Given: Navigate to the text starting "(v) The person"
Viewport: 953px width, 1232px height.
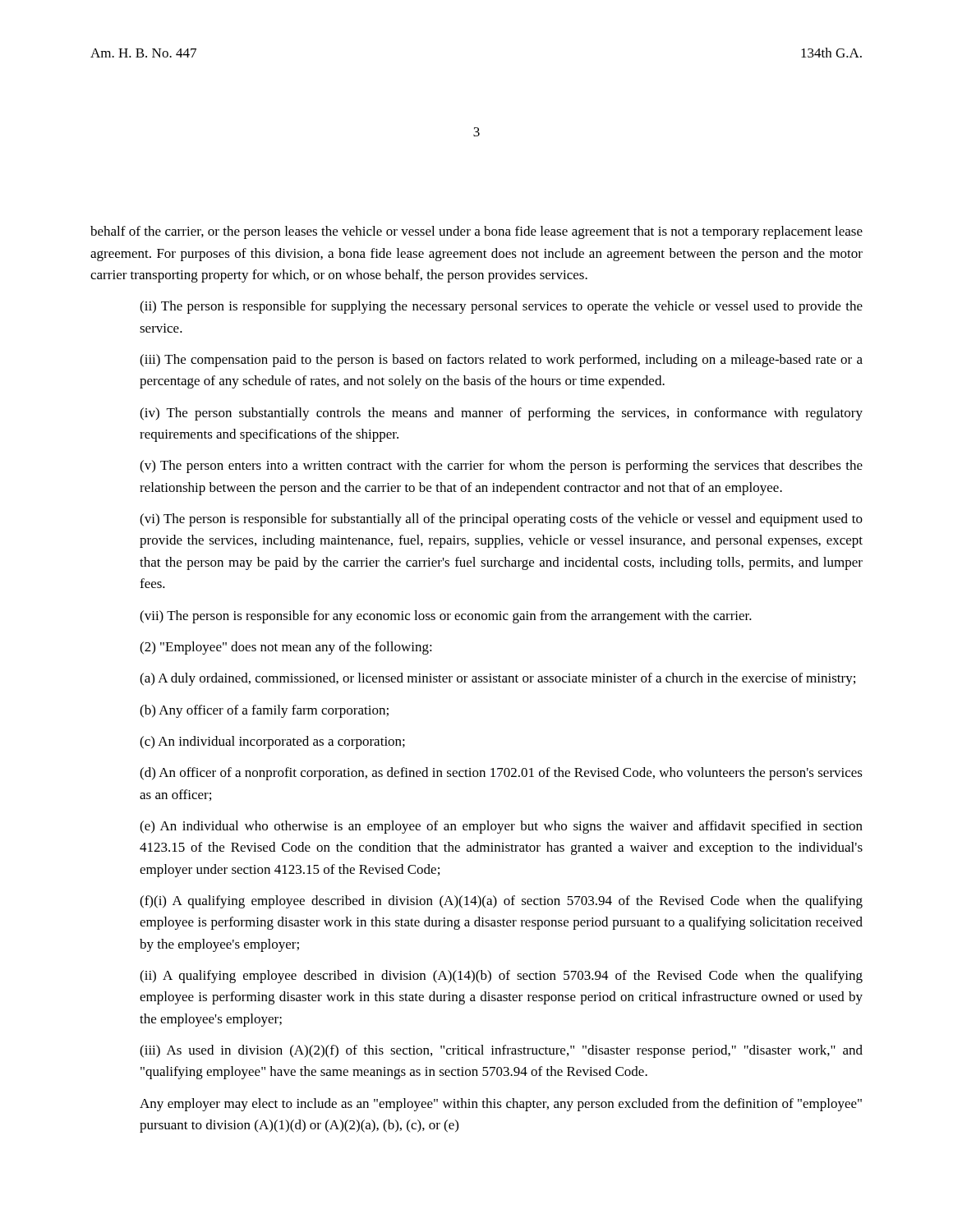Looking at the screenshot, I should pos(501,477).
